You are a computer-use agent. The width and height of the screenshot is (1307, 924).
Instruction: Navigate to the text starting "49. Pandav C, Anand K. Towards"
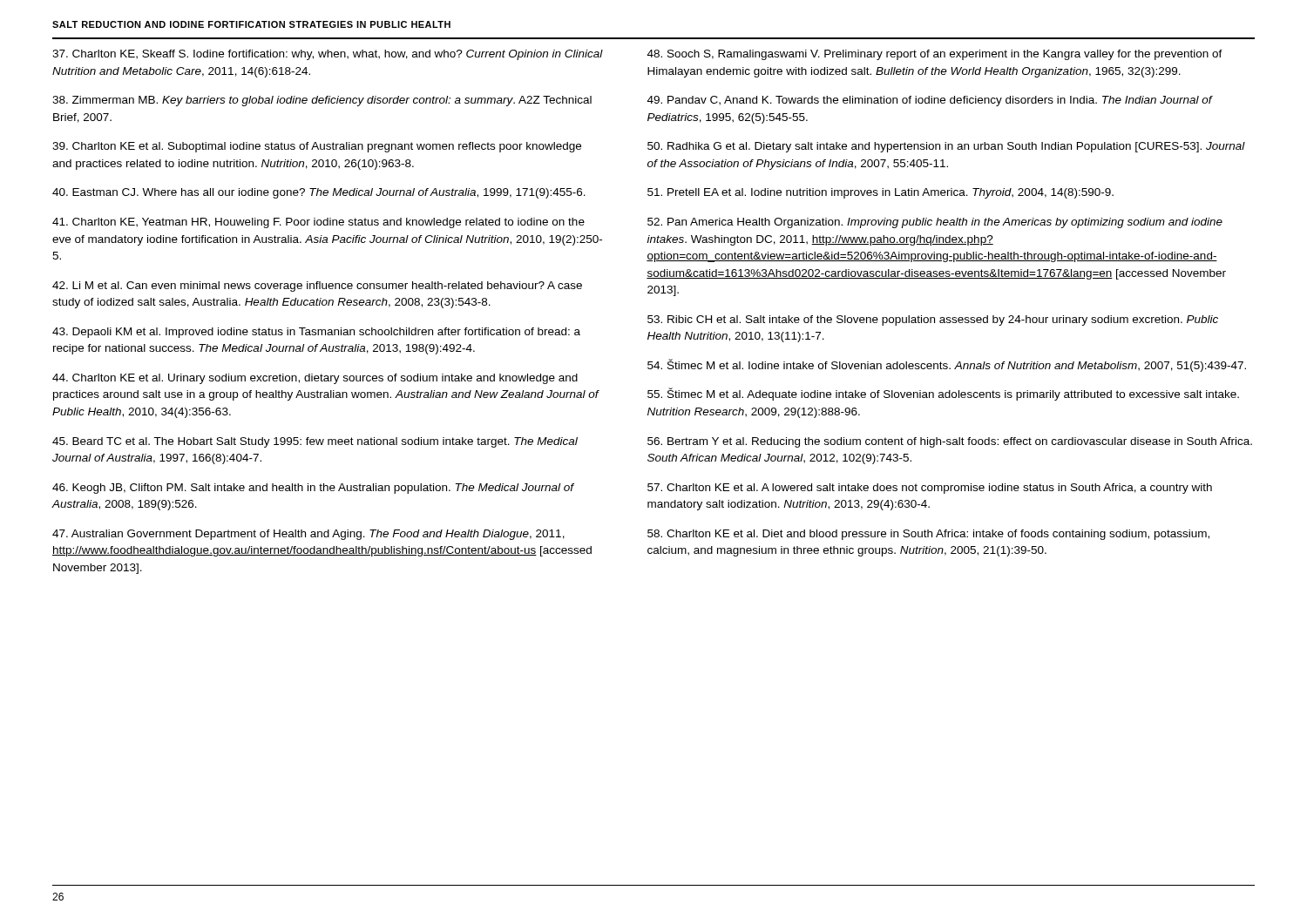[929, 108]
